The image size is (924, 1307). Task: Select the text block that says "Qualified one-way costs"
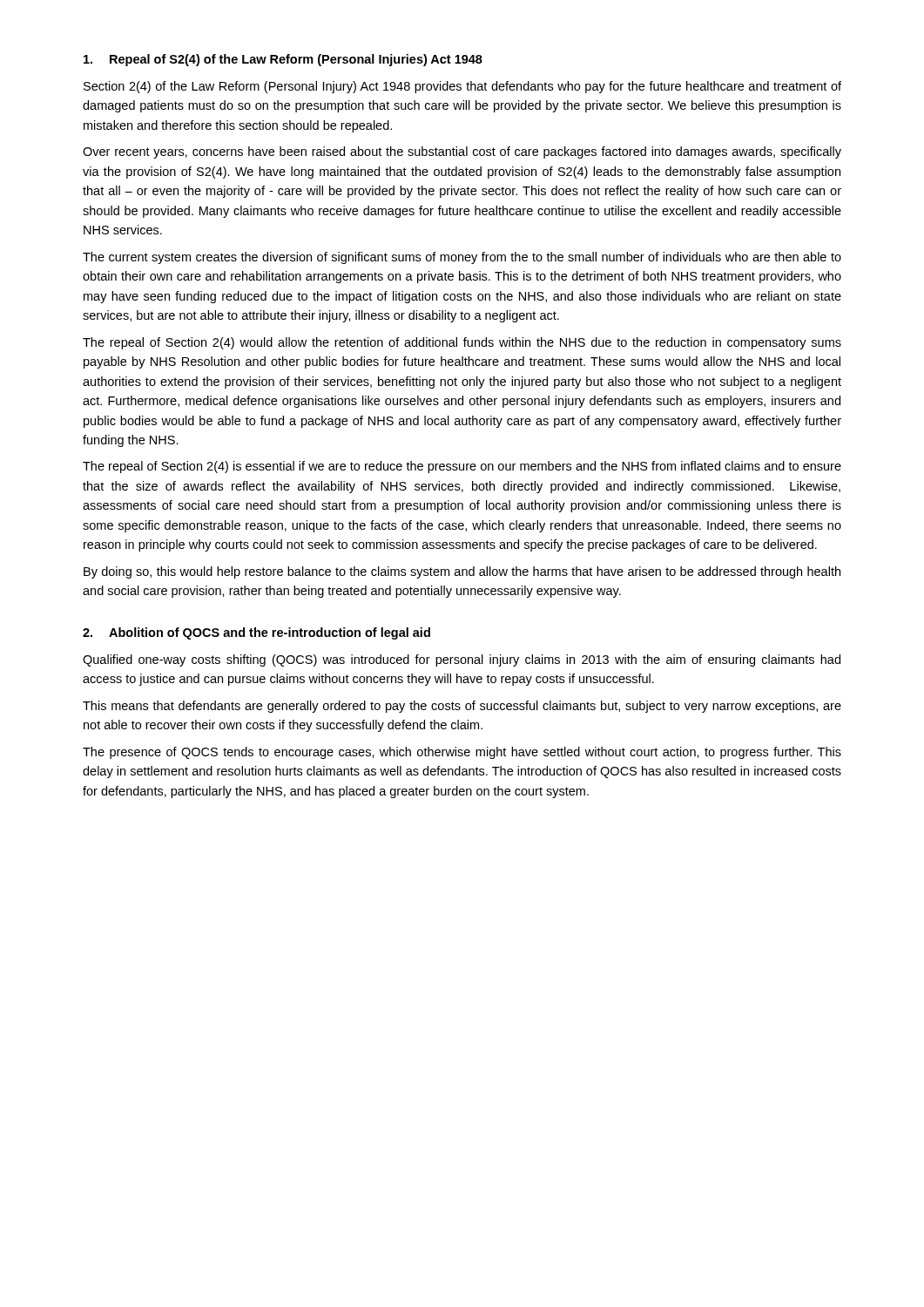[462, 669]
